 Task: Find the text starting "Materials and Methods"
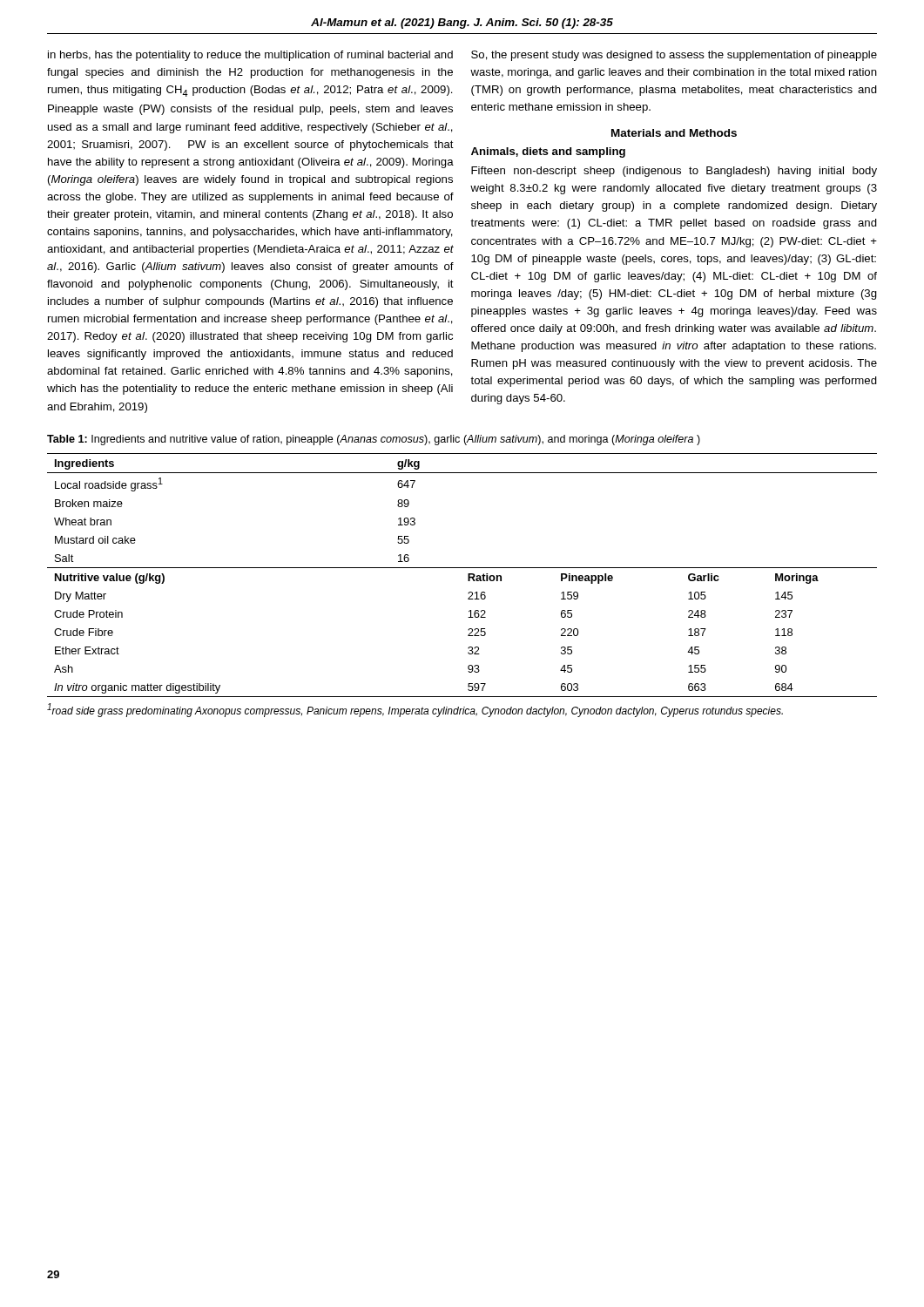pos(674,133)
